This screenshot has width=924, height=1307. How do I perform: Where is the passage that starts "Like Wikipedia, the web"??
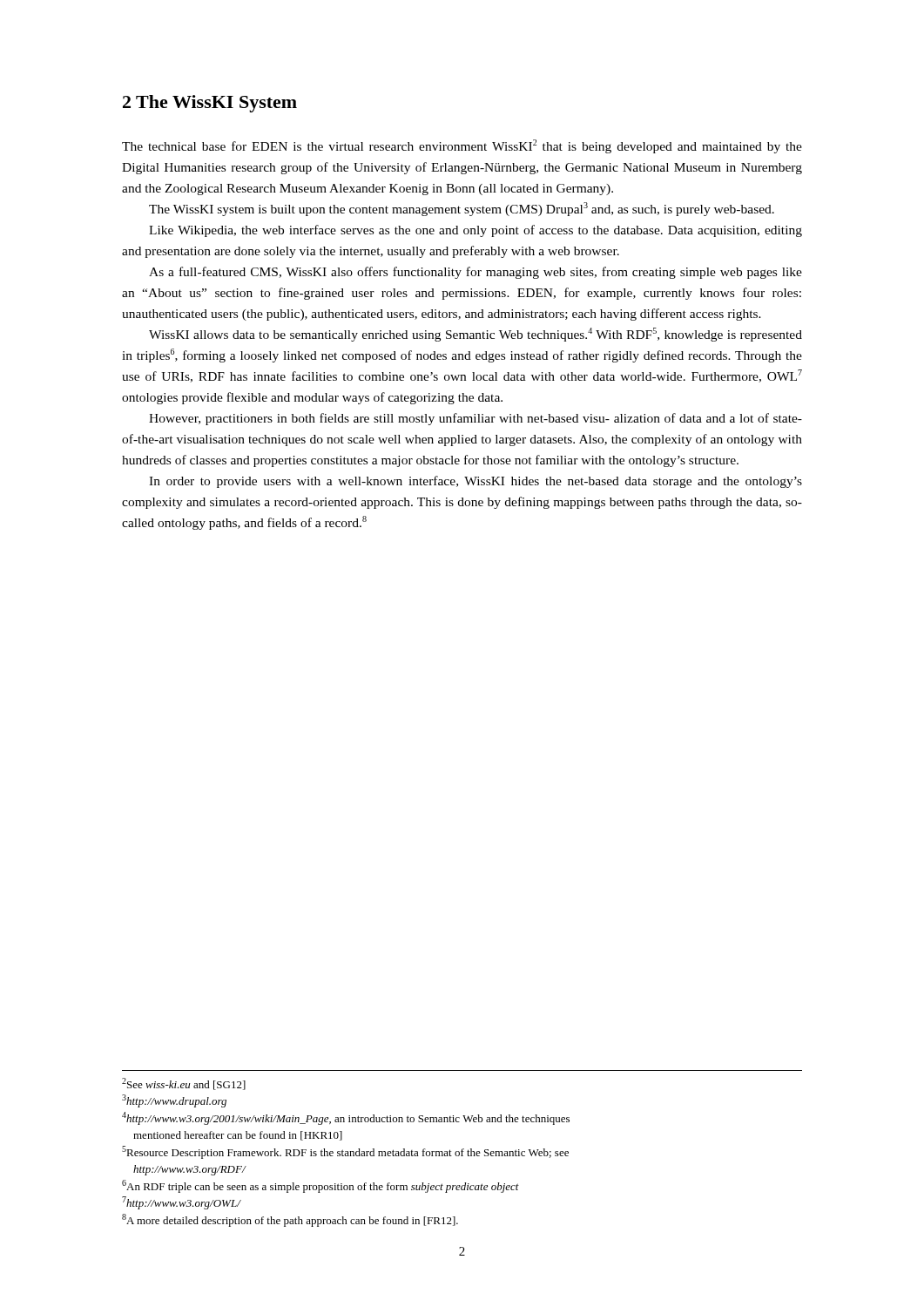pyautogui.click(x=462, y=241)
